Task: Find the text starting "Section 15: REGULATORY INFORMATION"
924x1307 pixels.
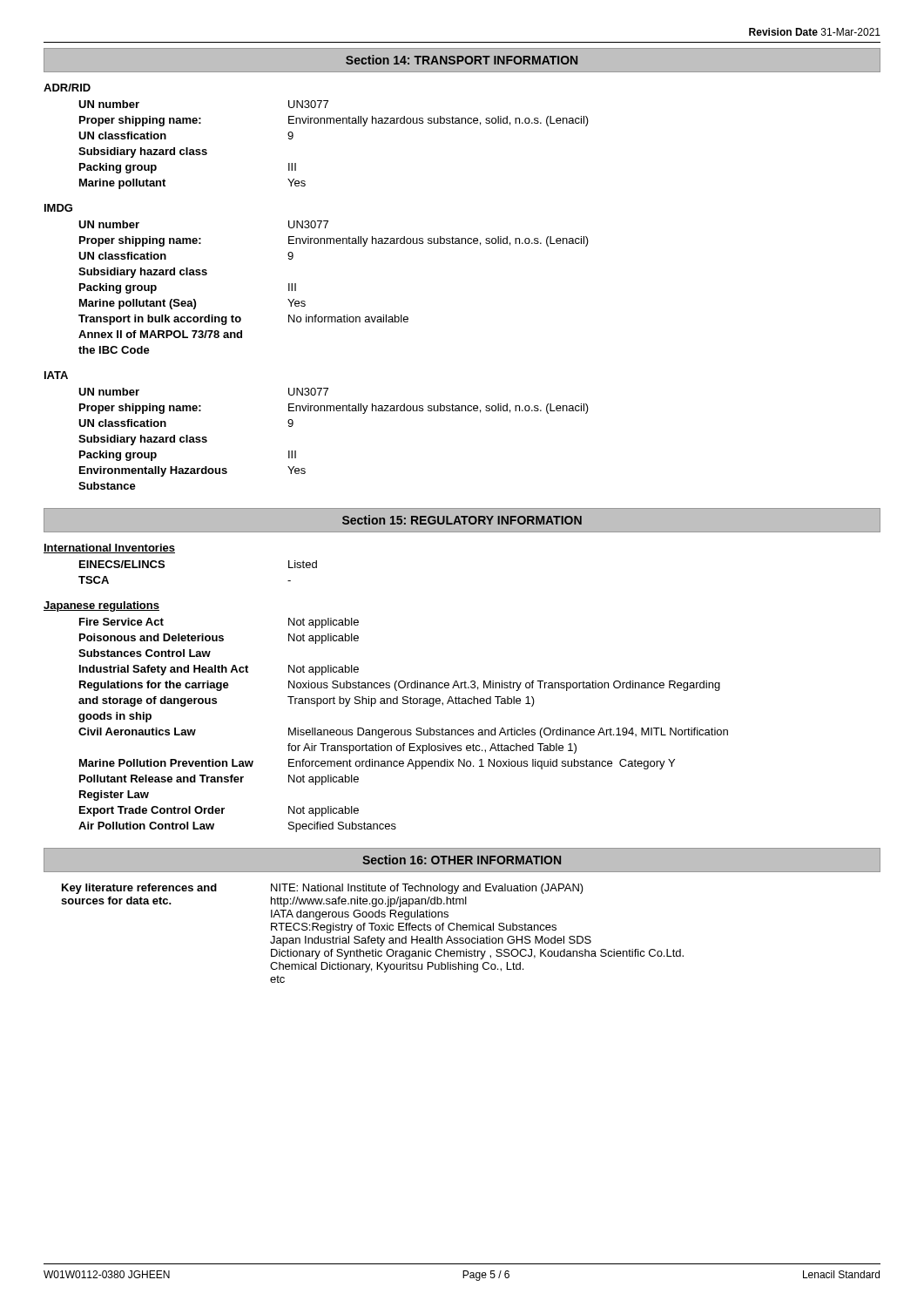Action: pyautogui.click(x=462, y=520)
